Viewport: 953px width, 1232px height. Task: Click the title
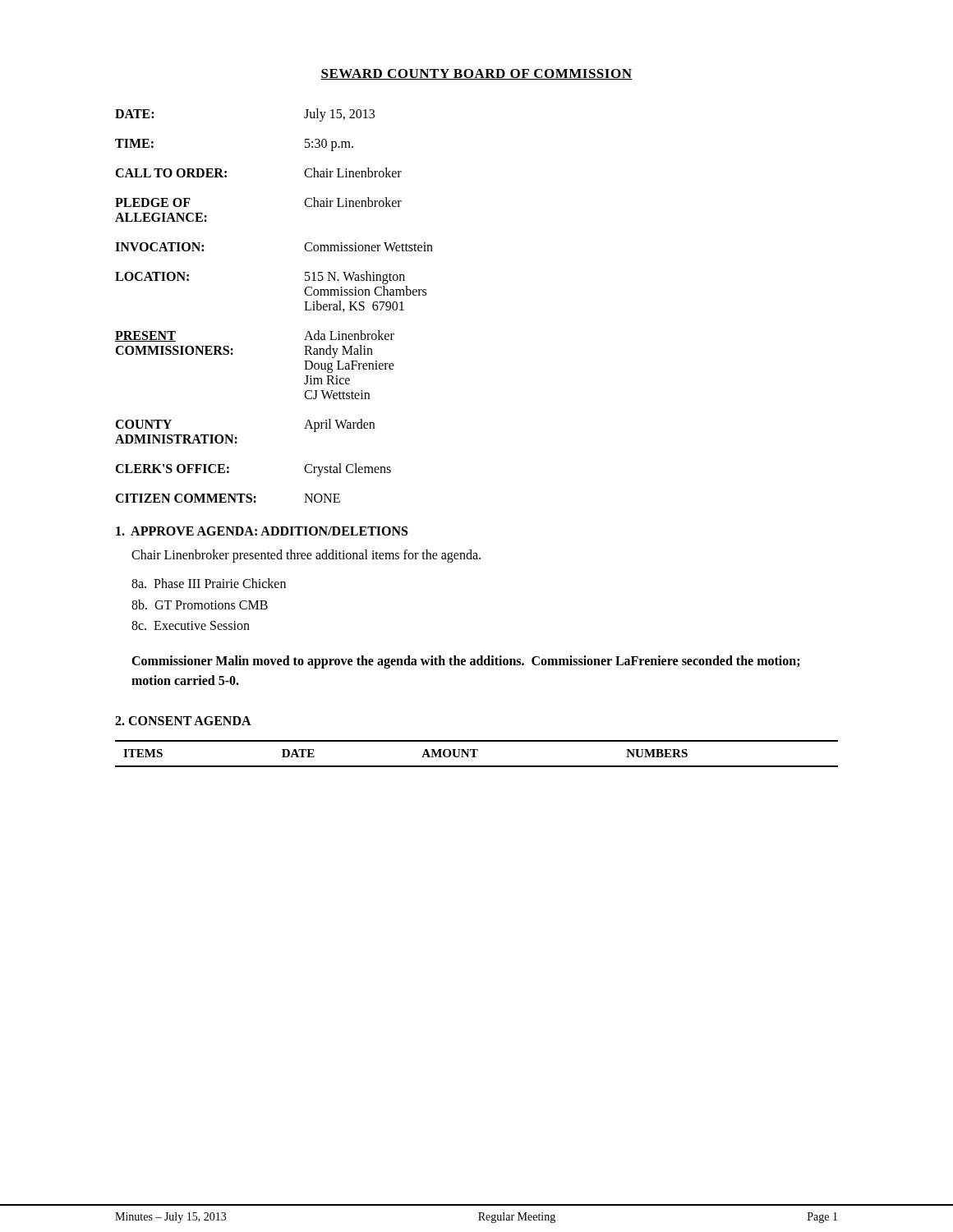(476, 73)
